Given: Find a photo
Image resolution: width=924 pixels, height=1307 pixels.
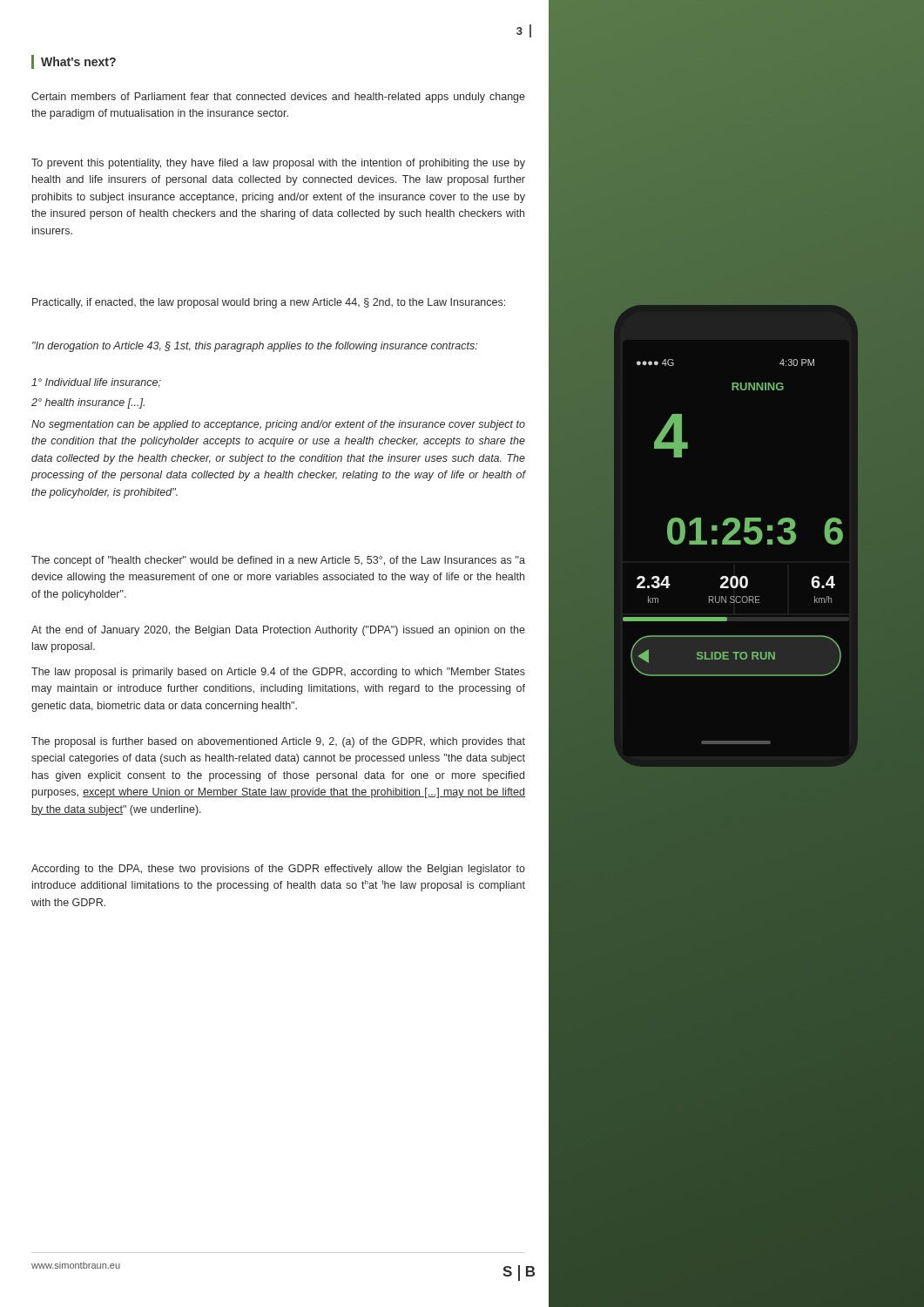Looking at the screenshot, I should tap(736, 601).
